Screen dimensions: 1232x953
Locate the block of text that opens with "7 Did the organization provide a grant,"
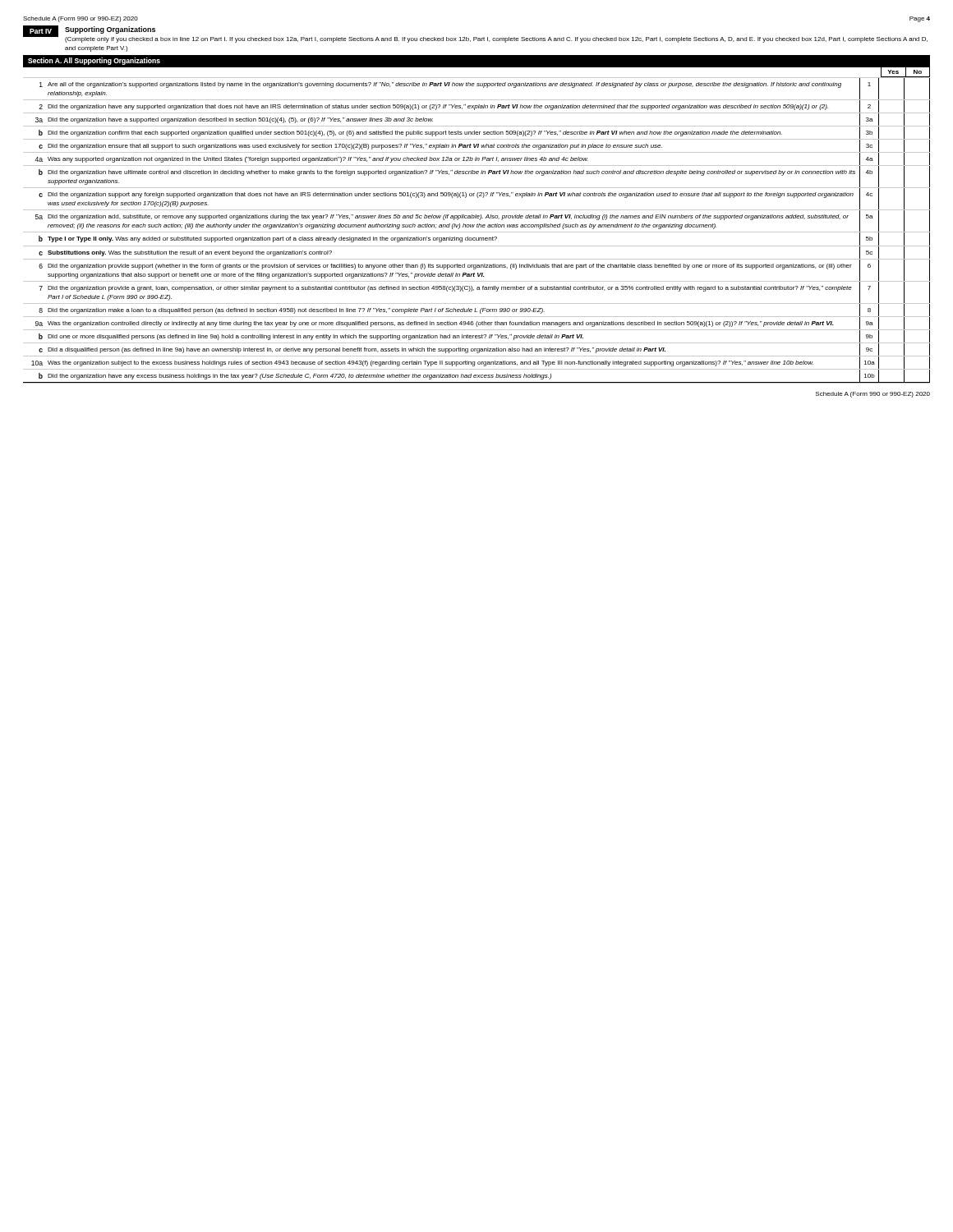476,292
